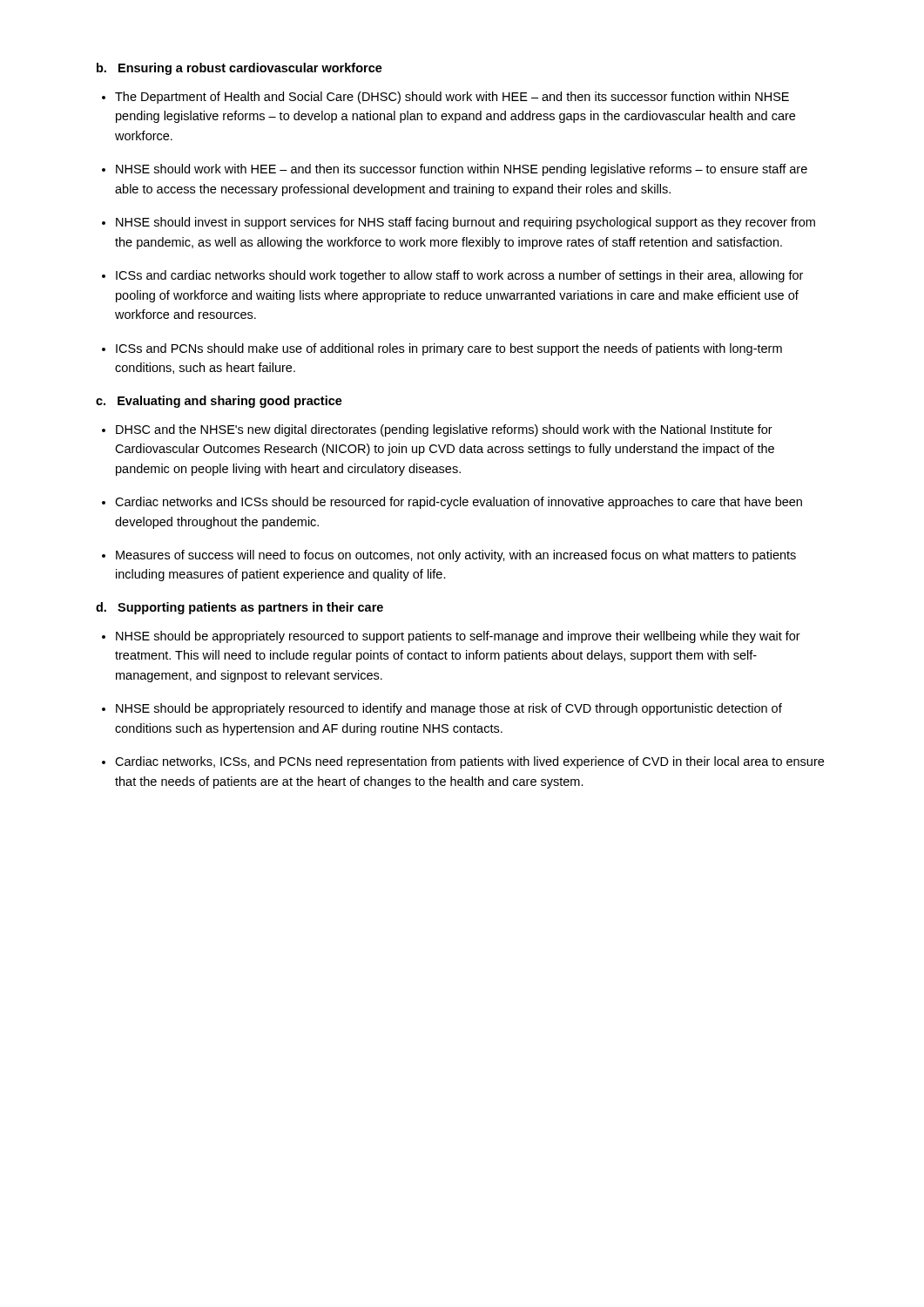The height and width of the screenshot is (1307, 924).
Task: Navigate to the passage starting "Cardiac networks, ICSs,"
Action: coord(472,772)
